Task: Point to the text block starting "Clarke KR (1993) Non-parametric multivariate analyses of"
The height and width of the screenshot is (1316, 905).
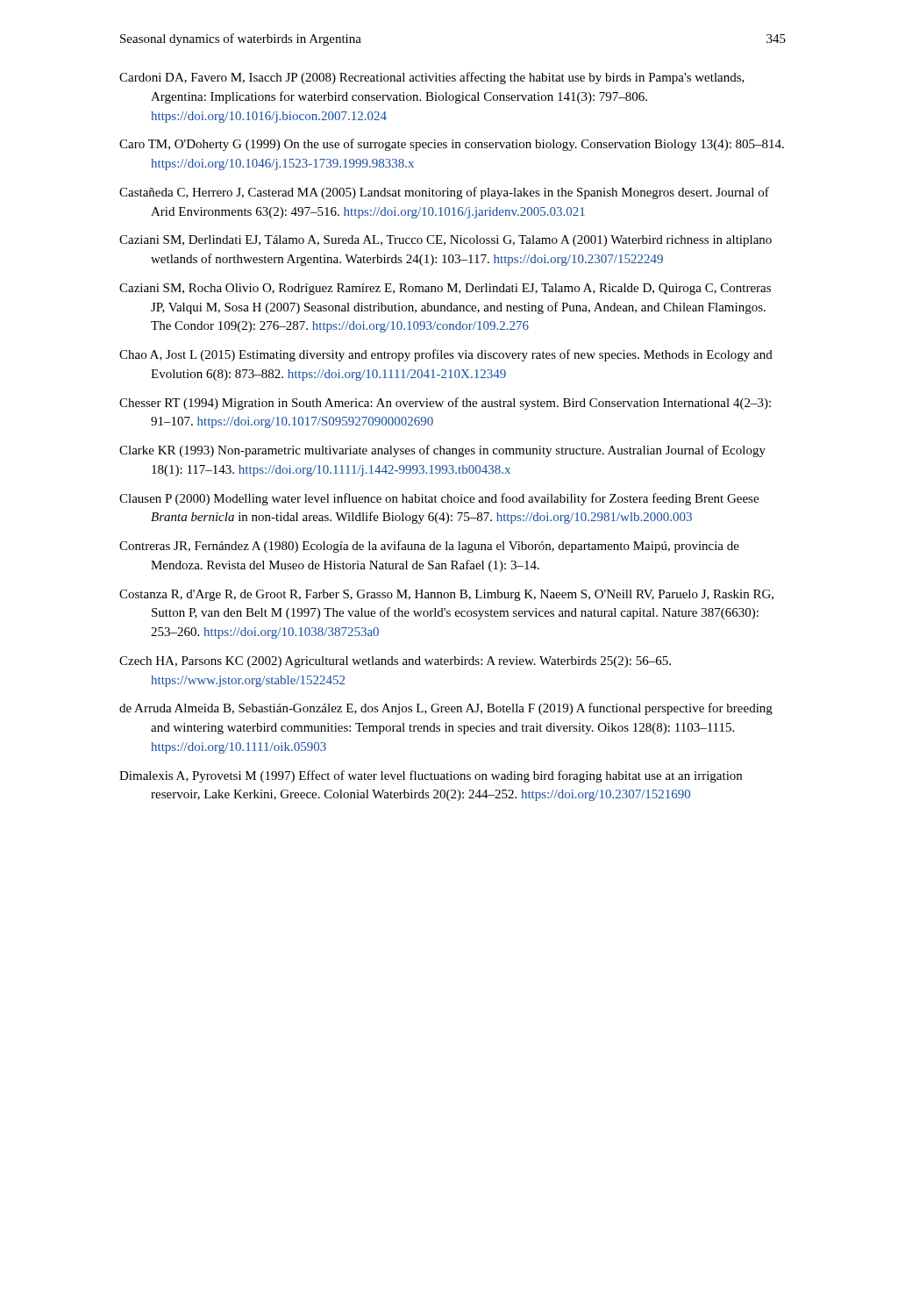Action: tap(442, 460)
